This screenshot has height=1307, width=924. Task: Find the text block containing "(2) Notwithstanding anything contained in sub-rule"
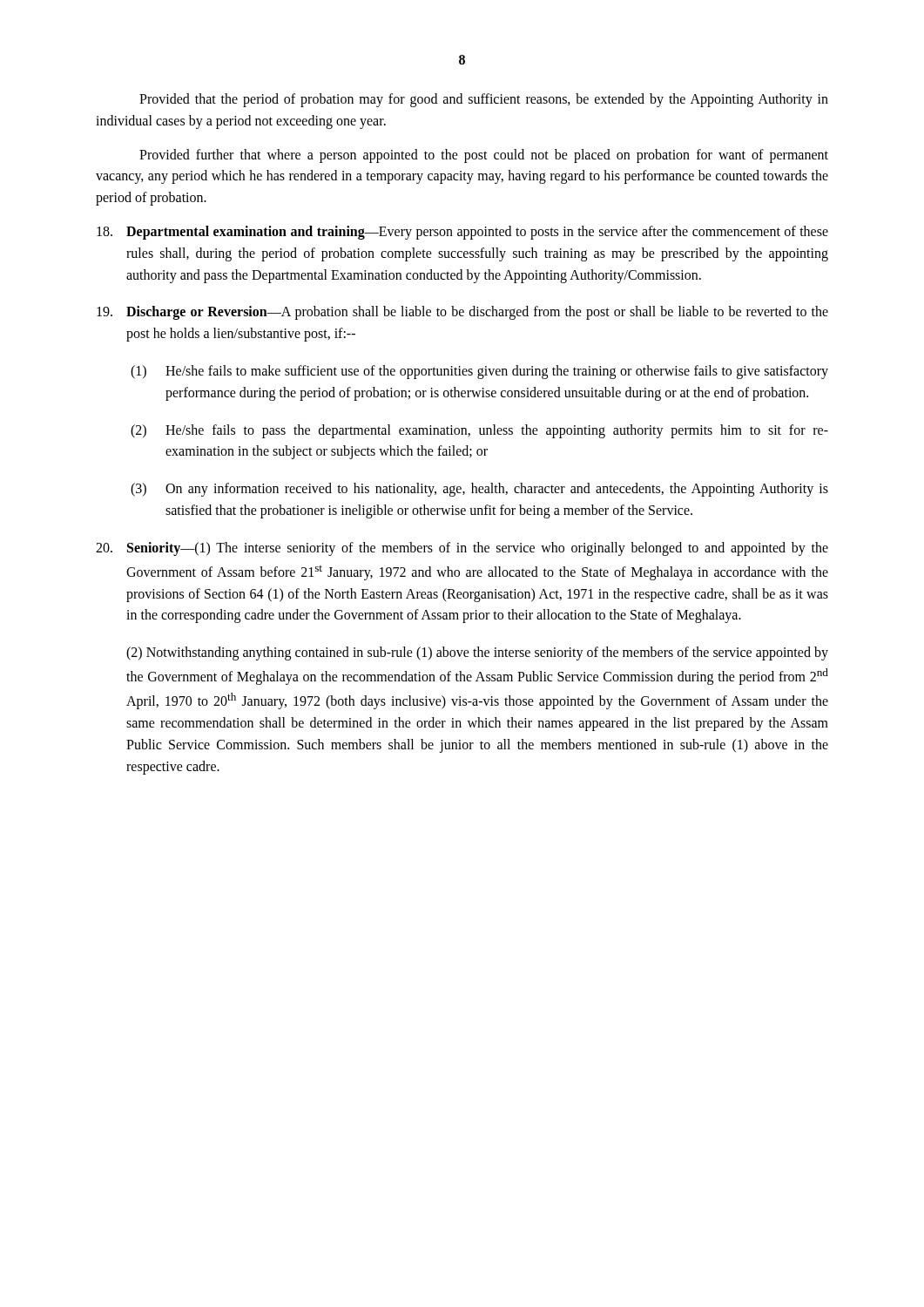click(x=477, y=709)
